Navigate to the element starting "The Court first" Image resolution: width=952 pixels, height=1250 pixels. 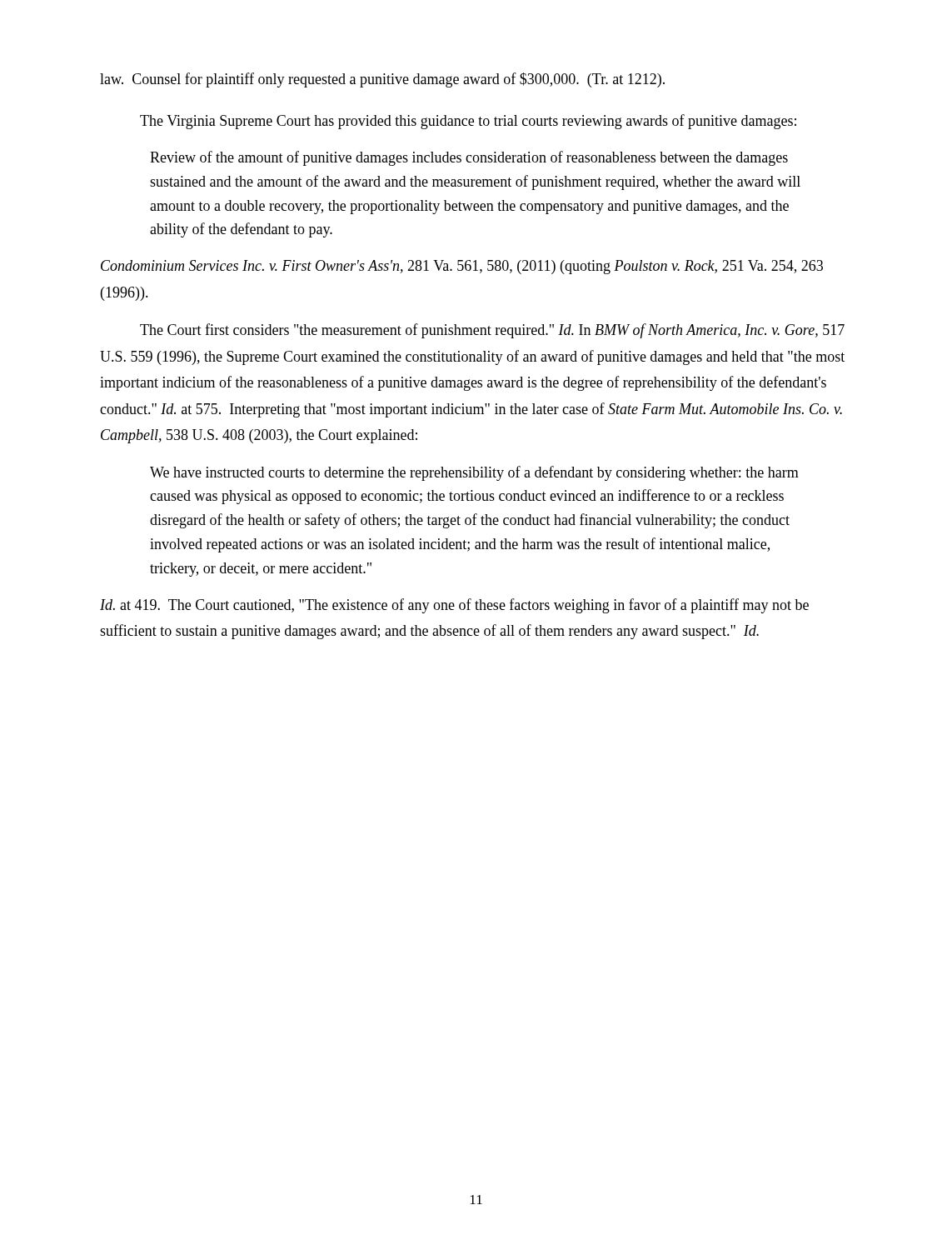coord(472,383)
